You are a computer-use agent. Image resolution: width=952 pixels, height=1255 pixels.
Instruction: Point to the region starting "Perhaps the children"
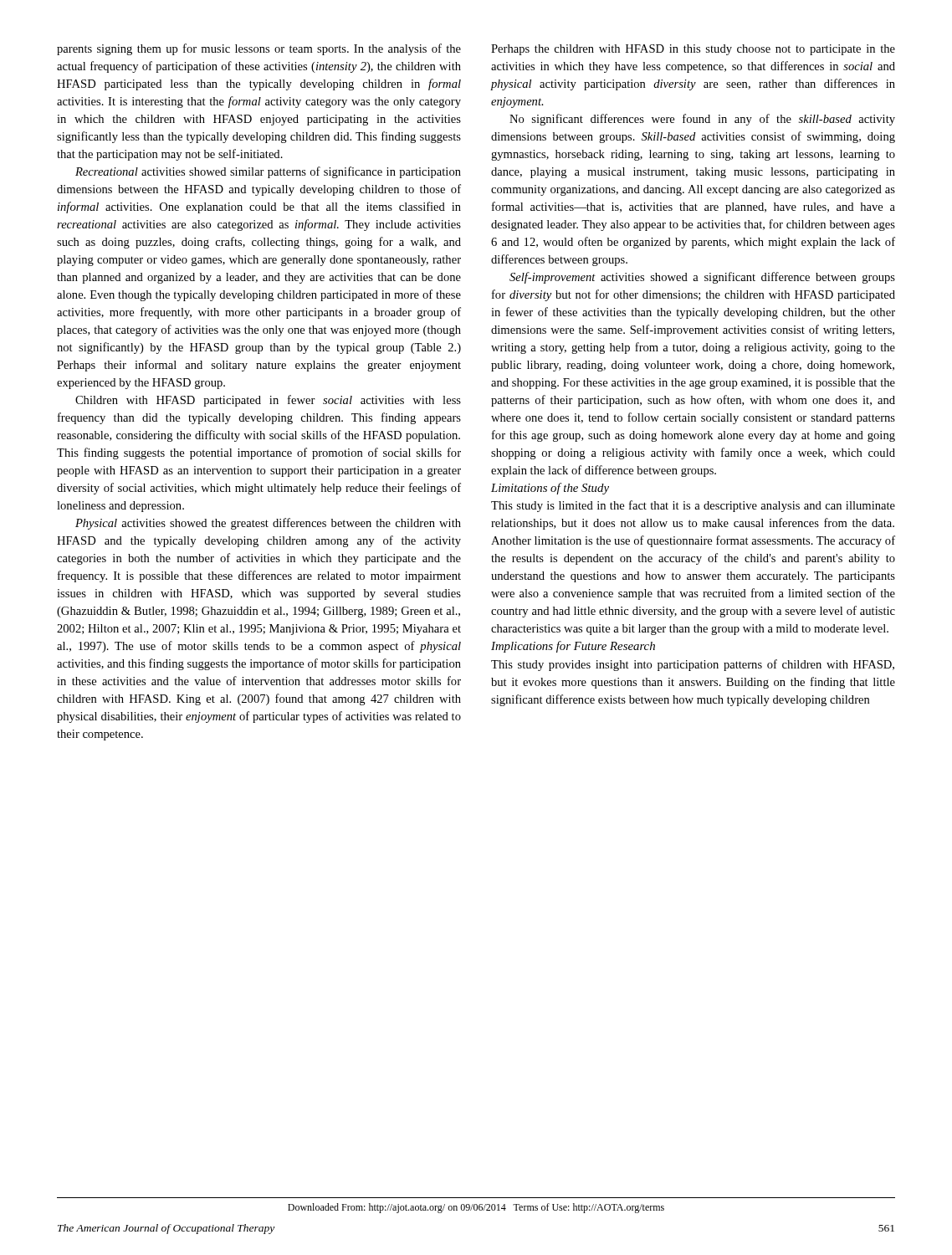click(x=693, y=75)
